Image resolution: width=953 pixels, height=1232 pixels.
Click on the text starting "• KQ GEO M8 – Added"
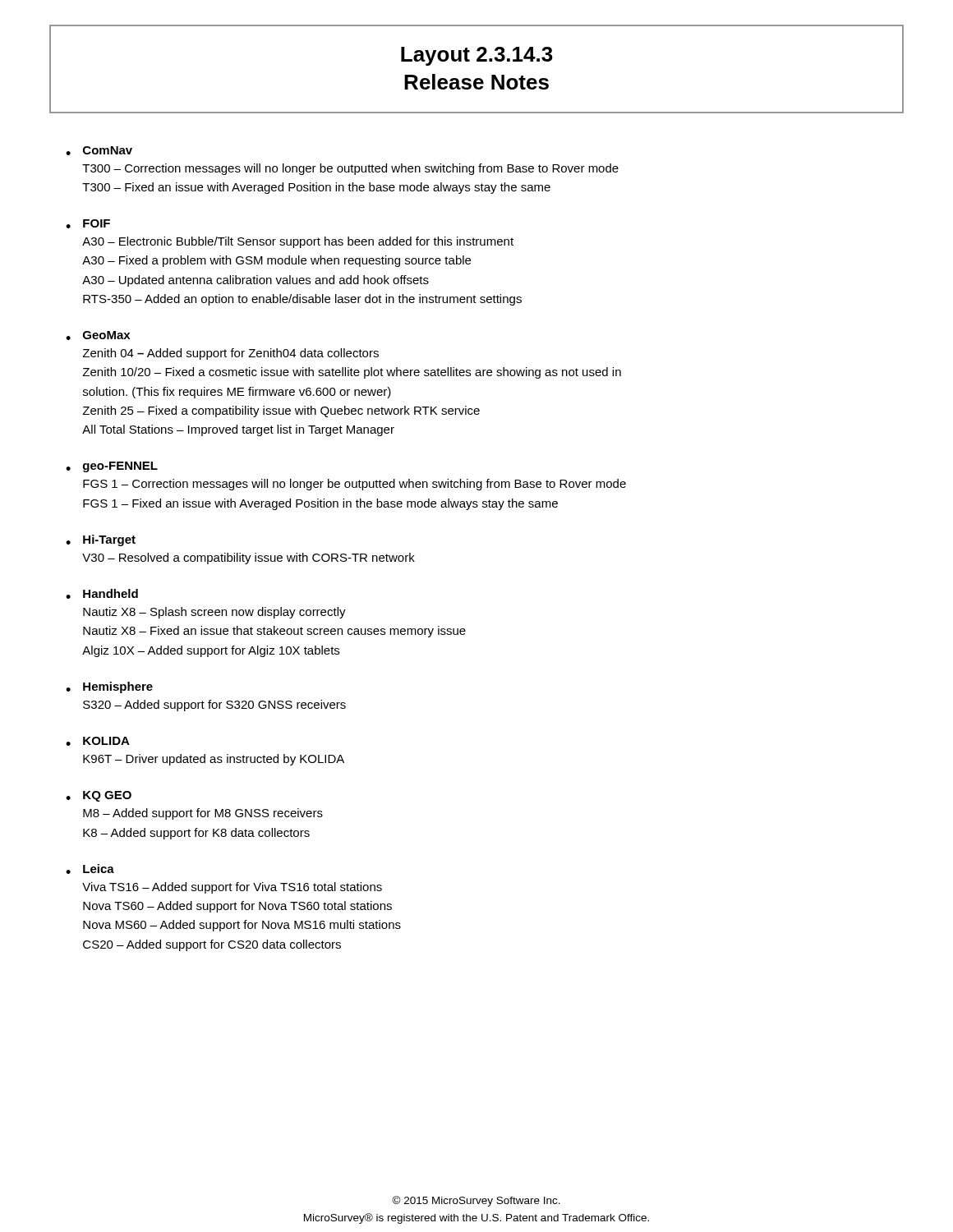99,796
